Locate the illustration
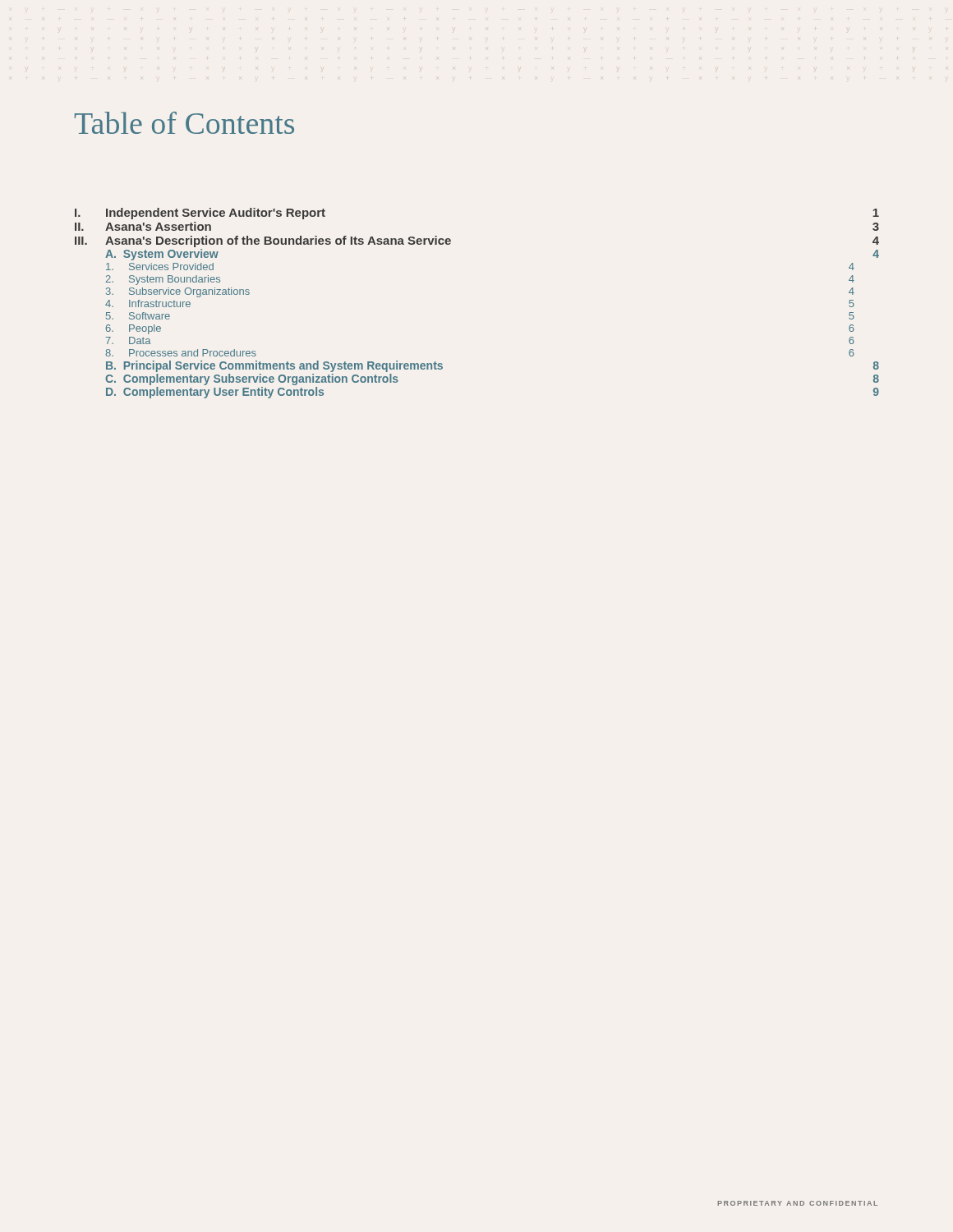This screenshot has height=1232, width=953. pos(476,45)
